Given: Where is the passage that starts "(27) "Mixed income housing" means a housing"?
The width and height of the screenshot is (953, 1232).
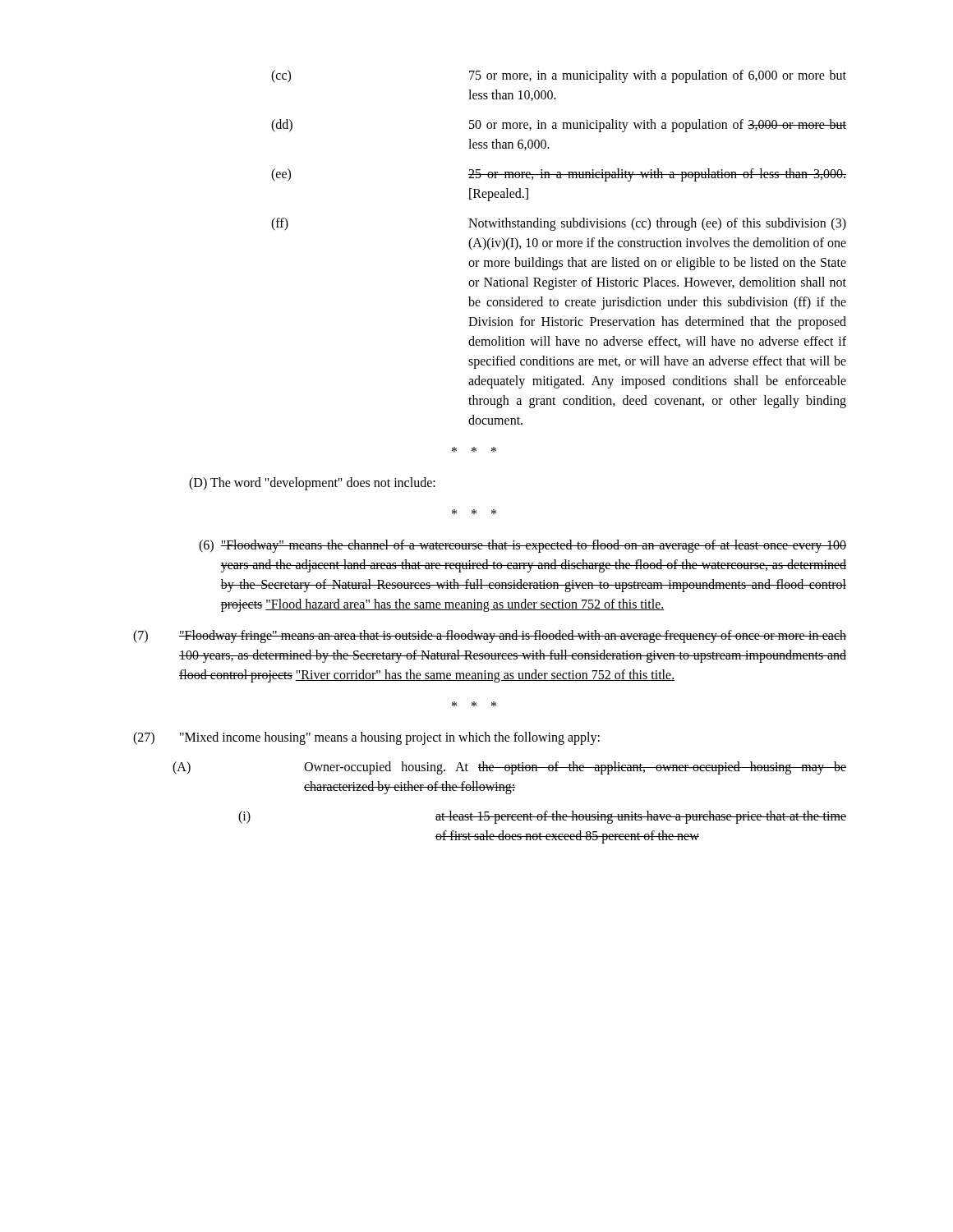Looking at the screenshot, I should 476,738.
